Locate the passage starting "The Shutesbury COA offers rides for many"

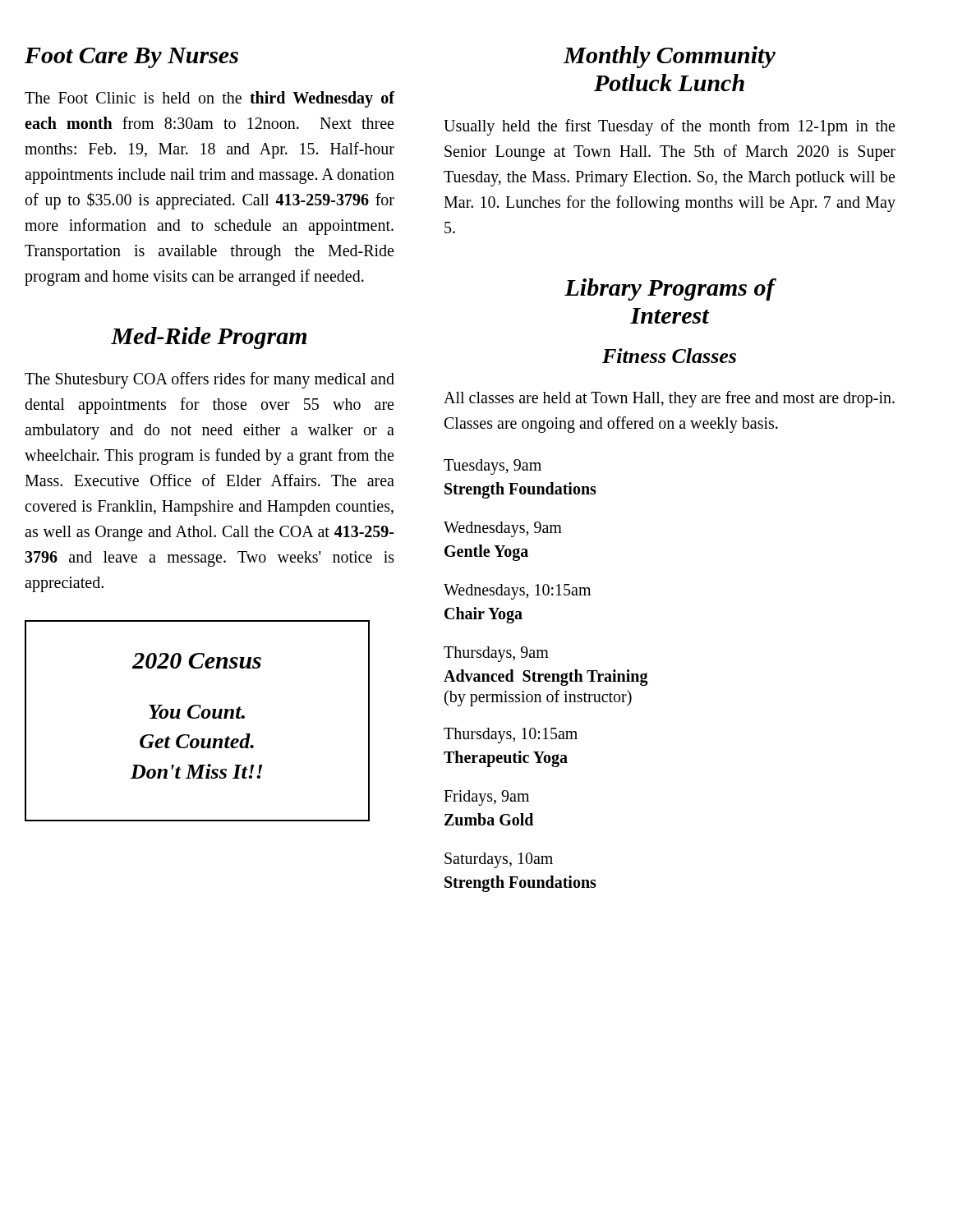click(x=210, y=481)
